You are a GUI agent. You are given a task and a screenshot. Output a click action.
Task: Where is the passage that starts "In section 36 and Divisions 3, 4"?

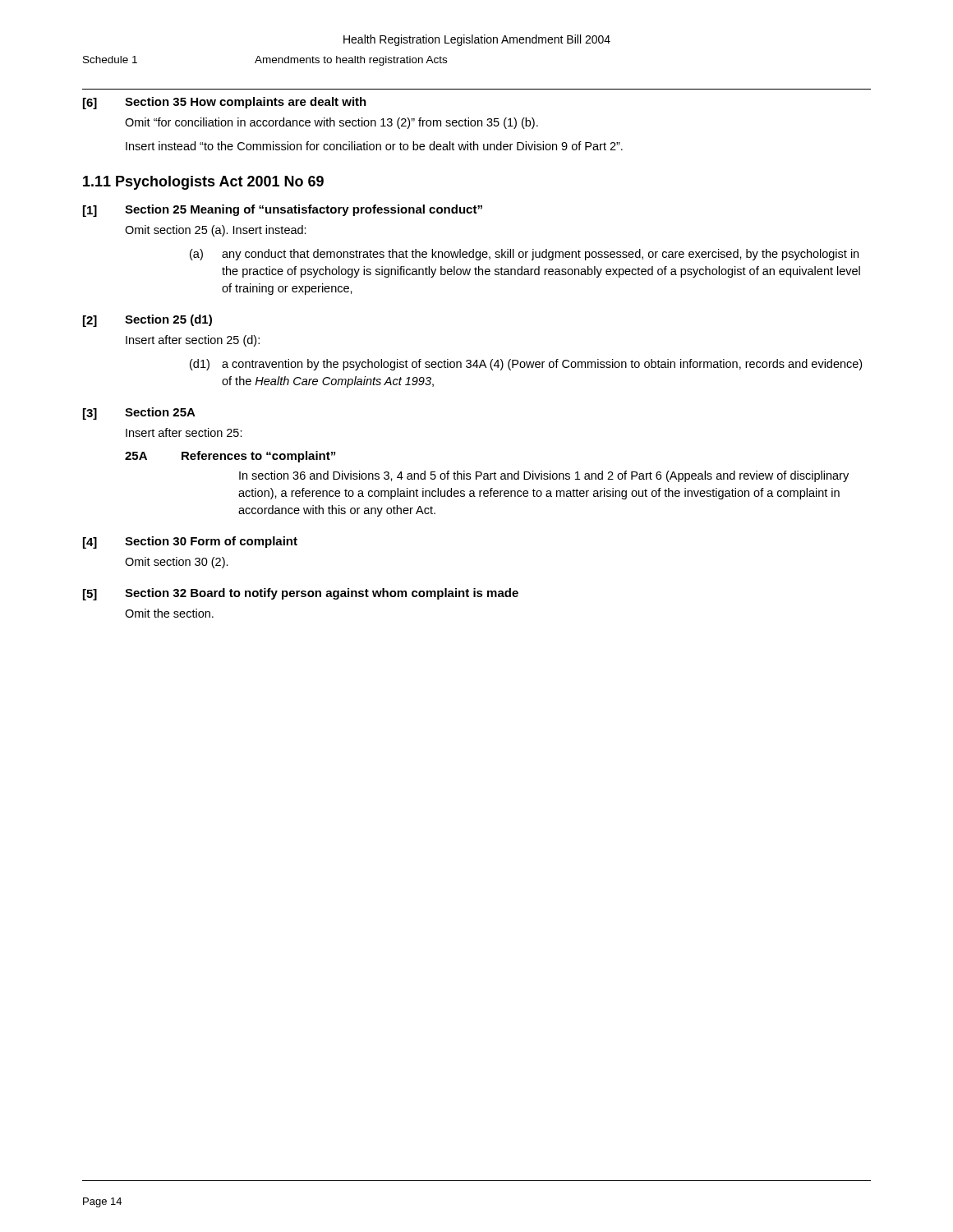coord(543,493)
